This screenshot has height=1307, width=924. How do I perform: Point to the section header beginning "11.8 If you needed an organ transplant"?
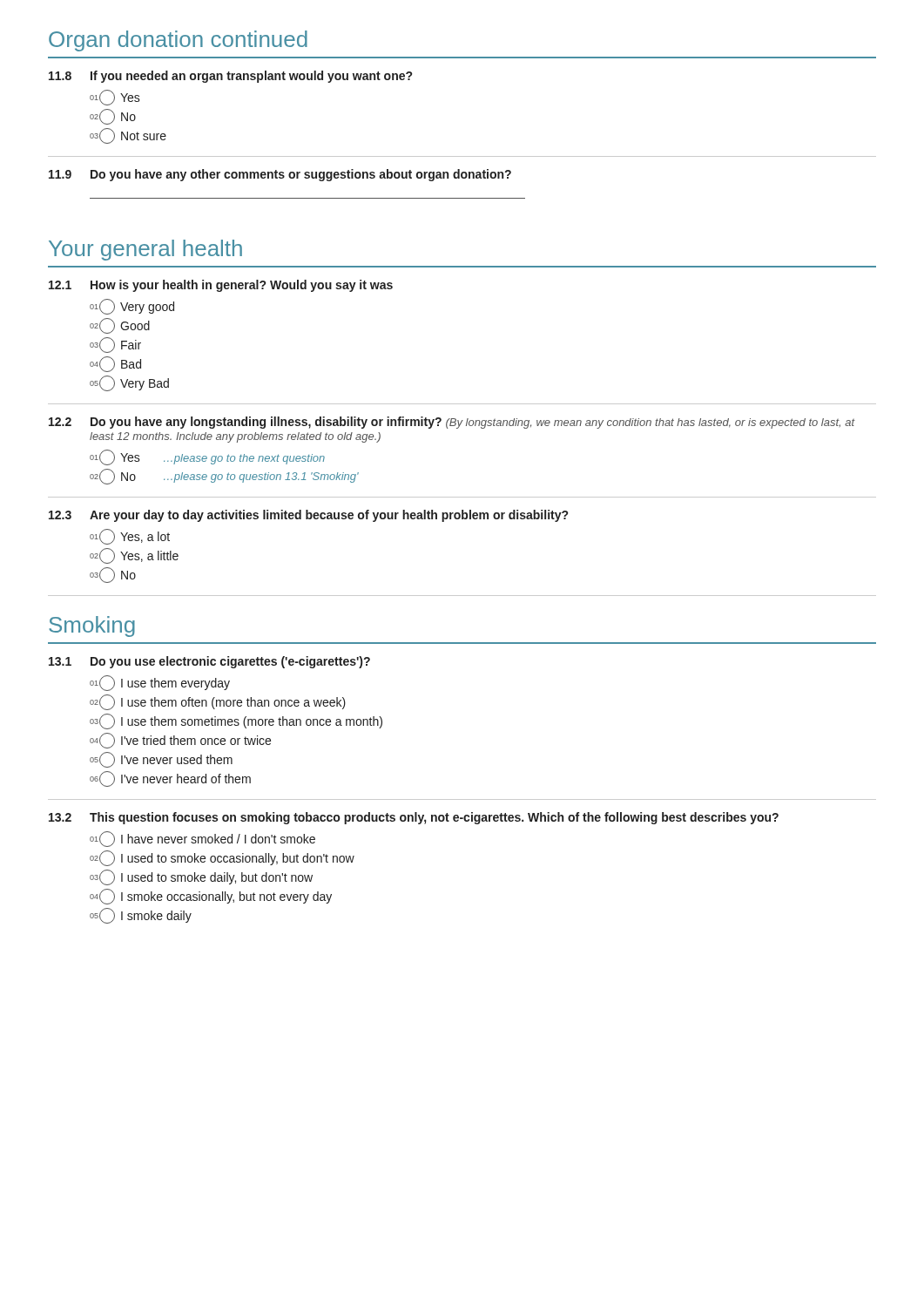pos(230,77)
